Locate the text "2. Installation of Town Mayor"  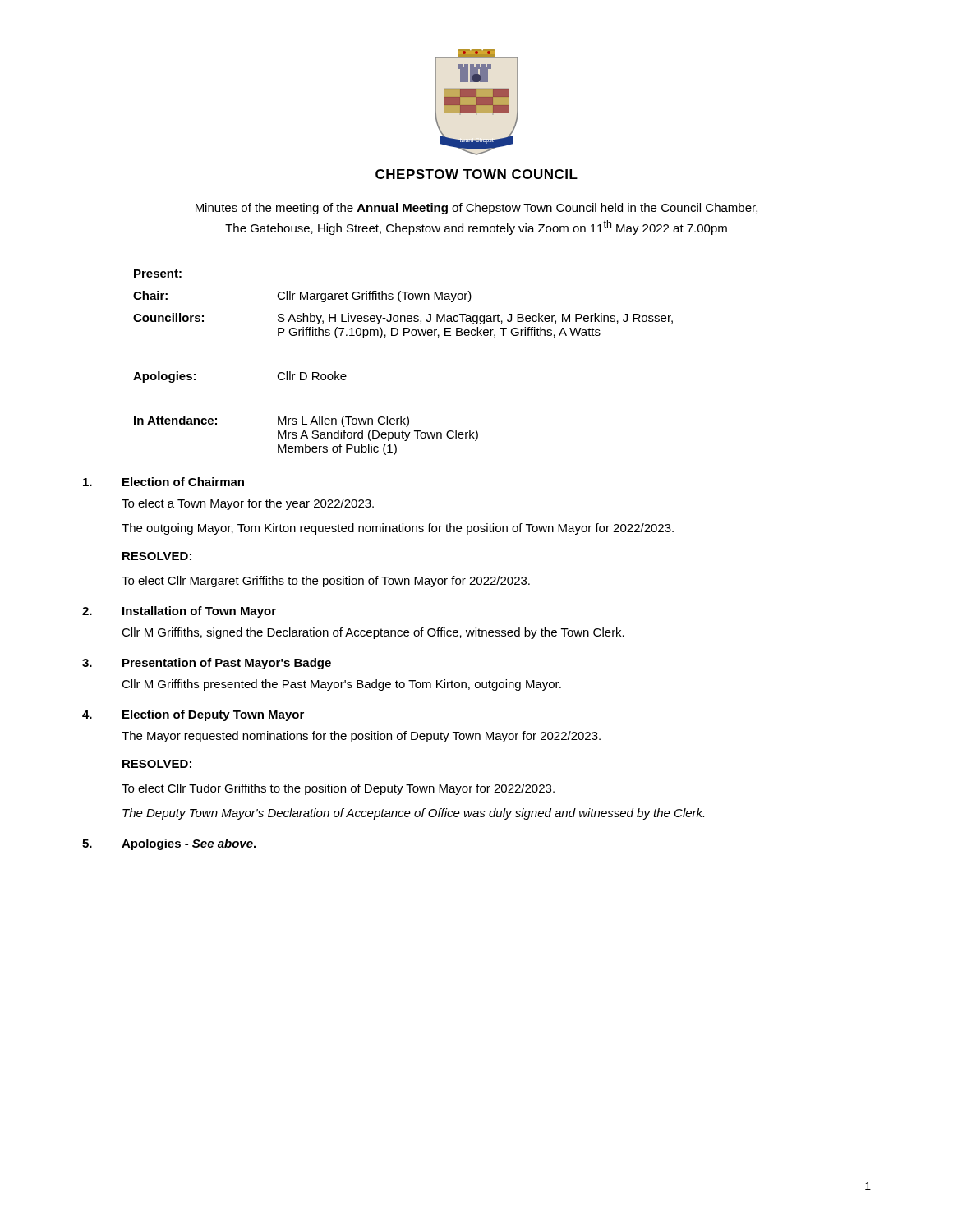pyautogui.click(x=179, y=610)
